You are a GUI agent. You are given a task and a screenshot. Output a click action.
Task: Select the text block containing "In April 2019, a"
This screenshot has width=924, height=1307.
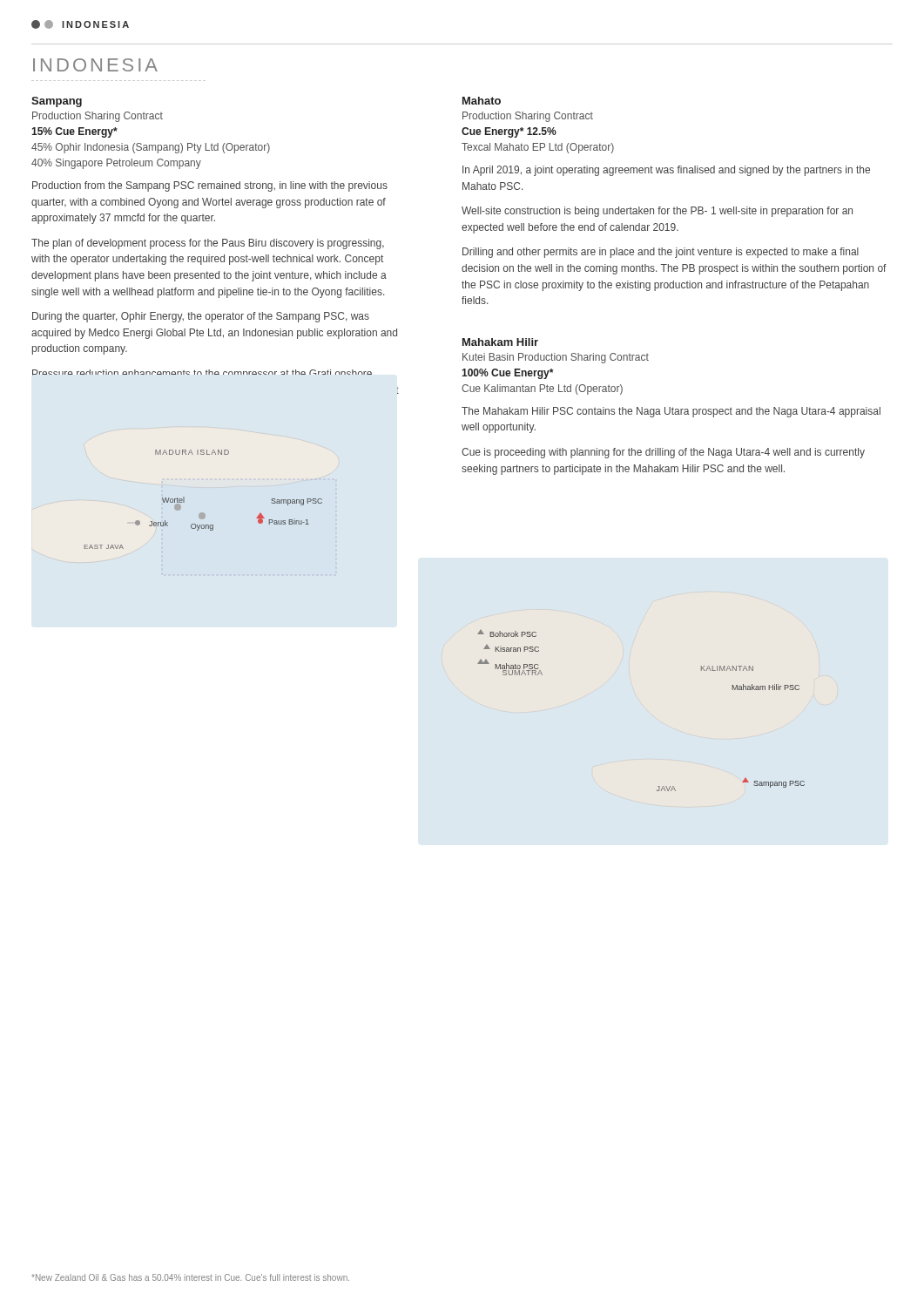pos(666,178)
